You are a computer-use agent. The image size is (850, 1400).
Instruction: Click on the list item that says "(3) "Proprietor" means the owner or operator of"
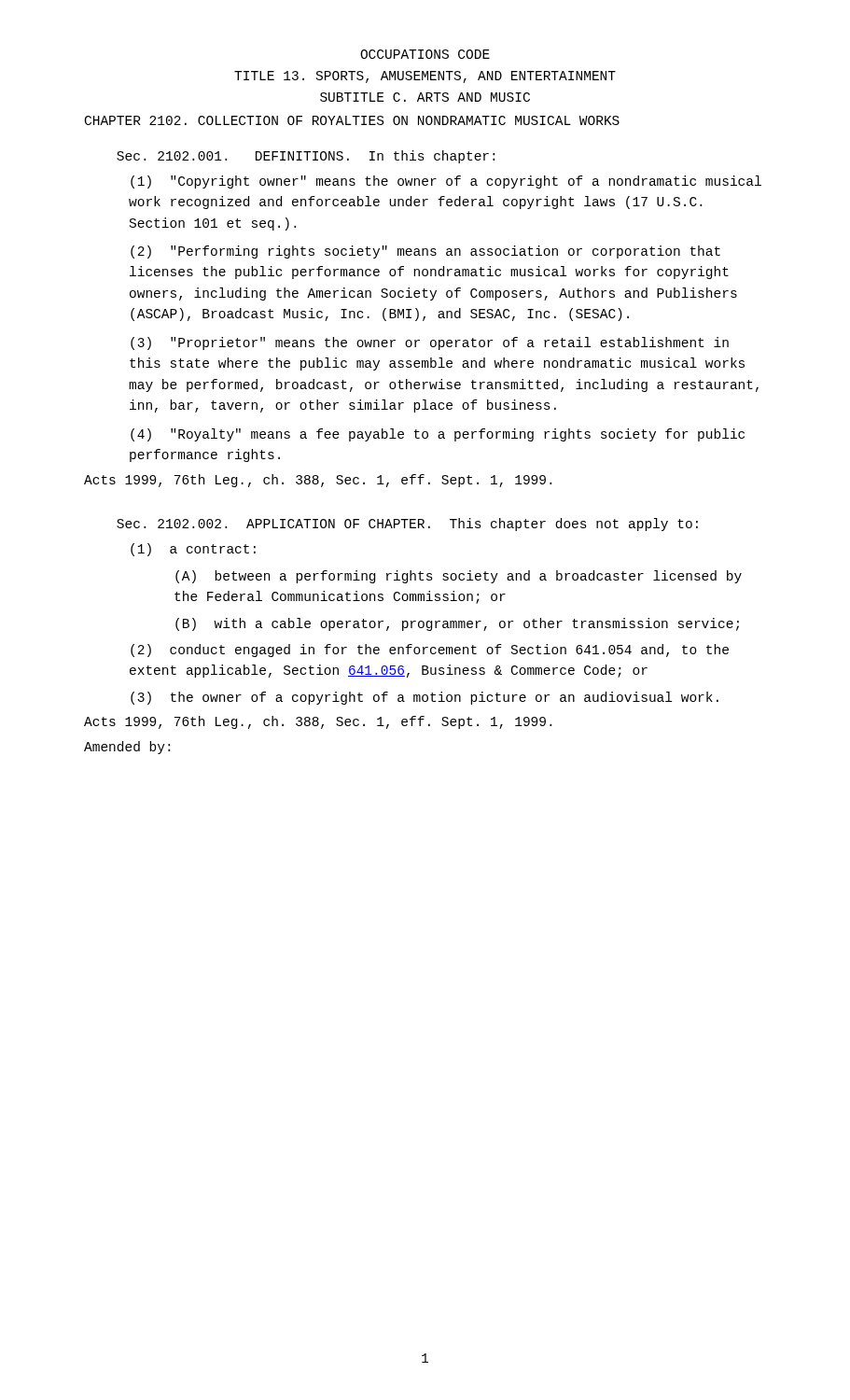pos(445,375)
